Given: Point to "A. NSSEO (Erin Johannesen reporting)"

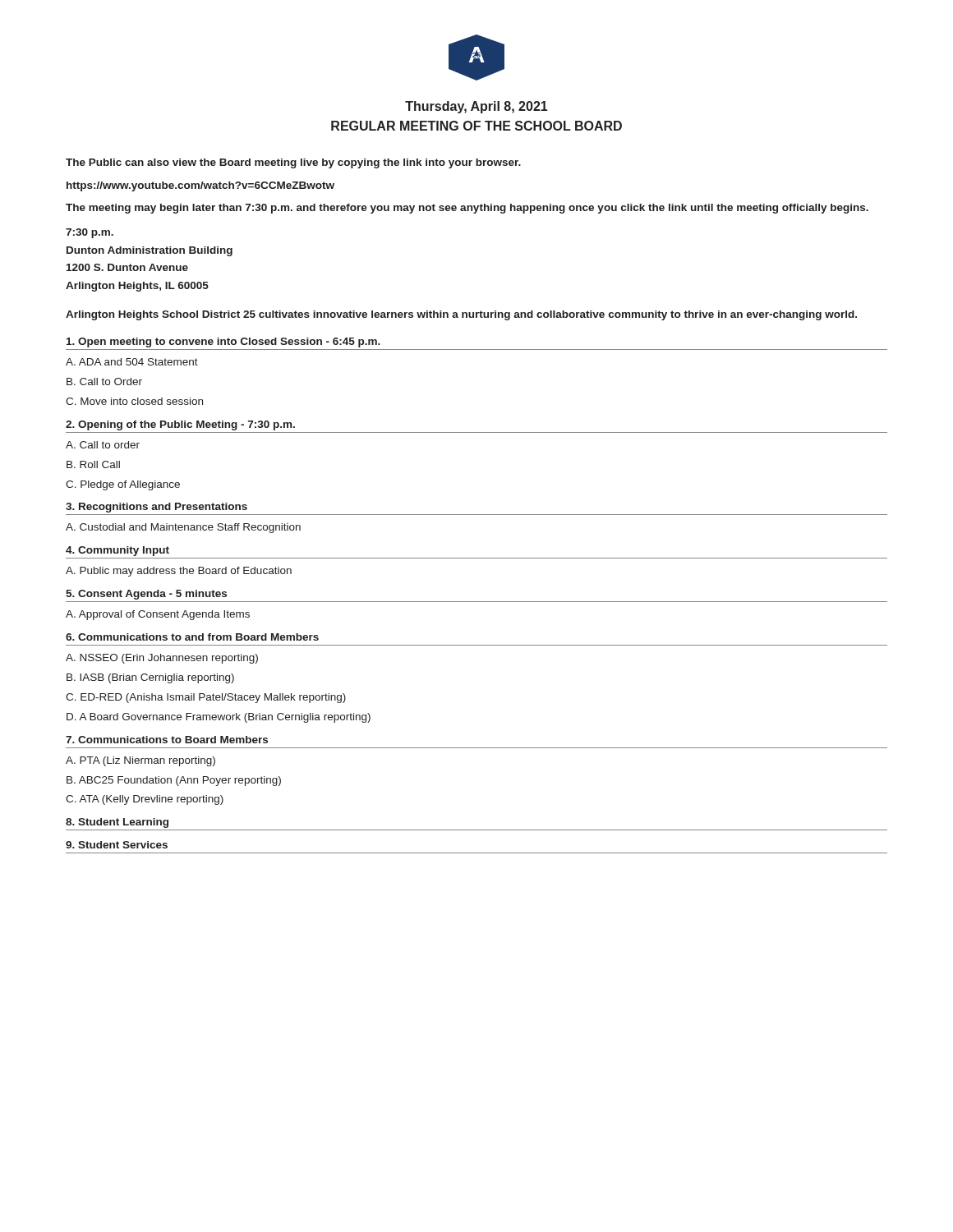Looking at the screenshot, I should tap(162, 658).
